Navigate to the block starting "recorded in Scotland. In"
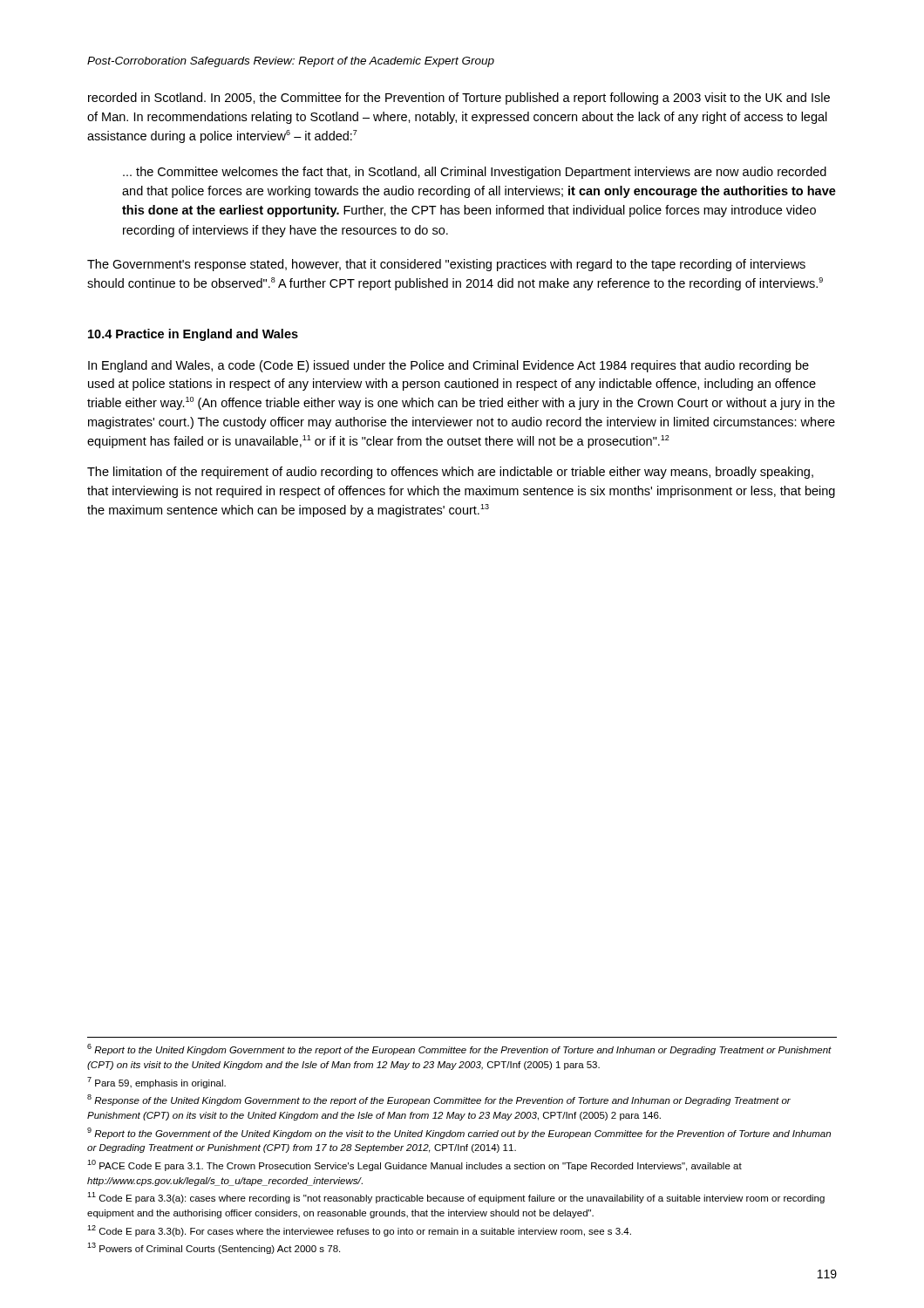Screen dimensions: 1308x924 point(459,117)
